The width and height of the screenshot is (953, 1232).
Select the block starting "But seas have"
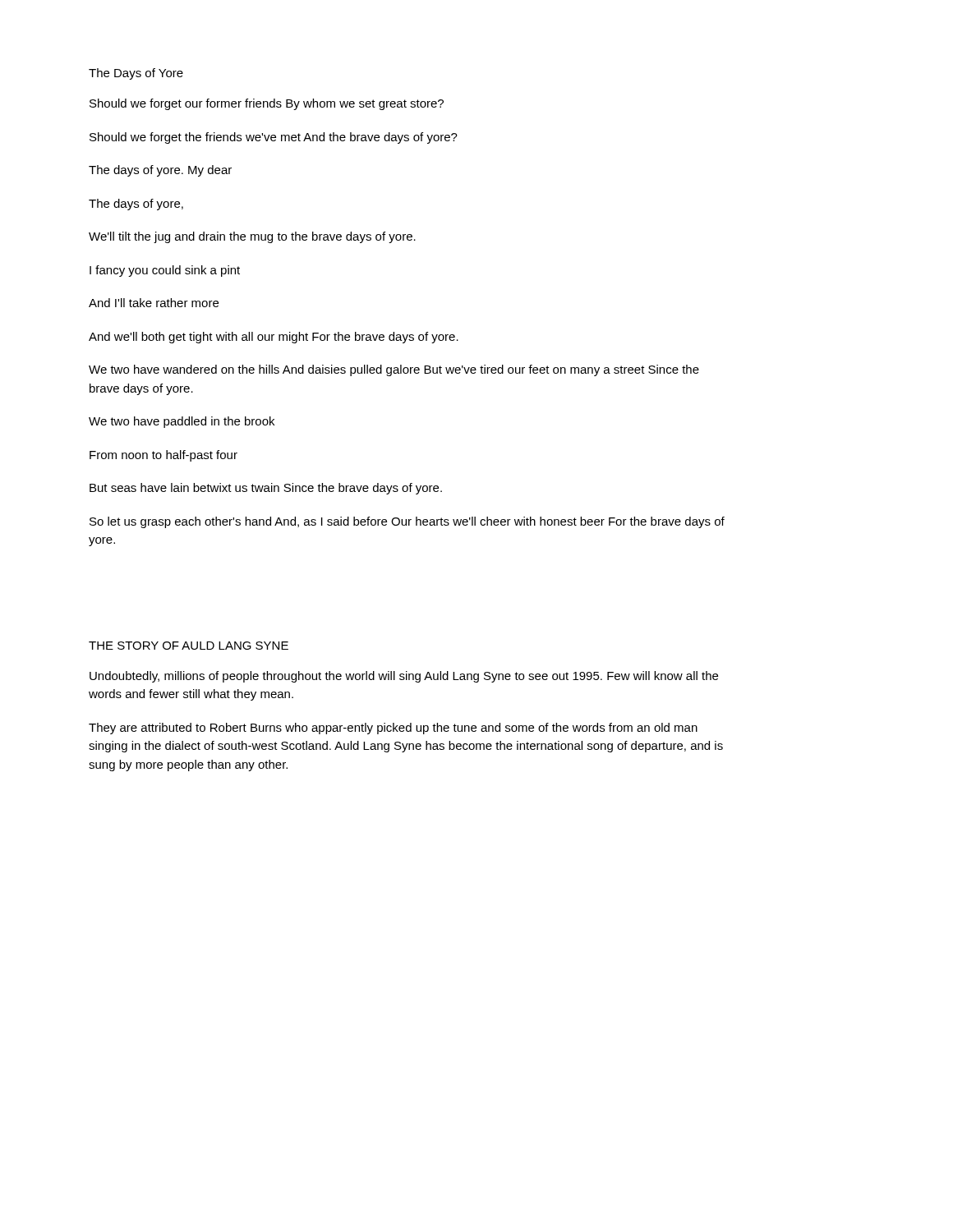coord(266,487)
